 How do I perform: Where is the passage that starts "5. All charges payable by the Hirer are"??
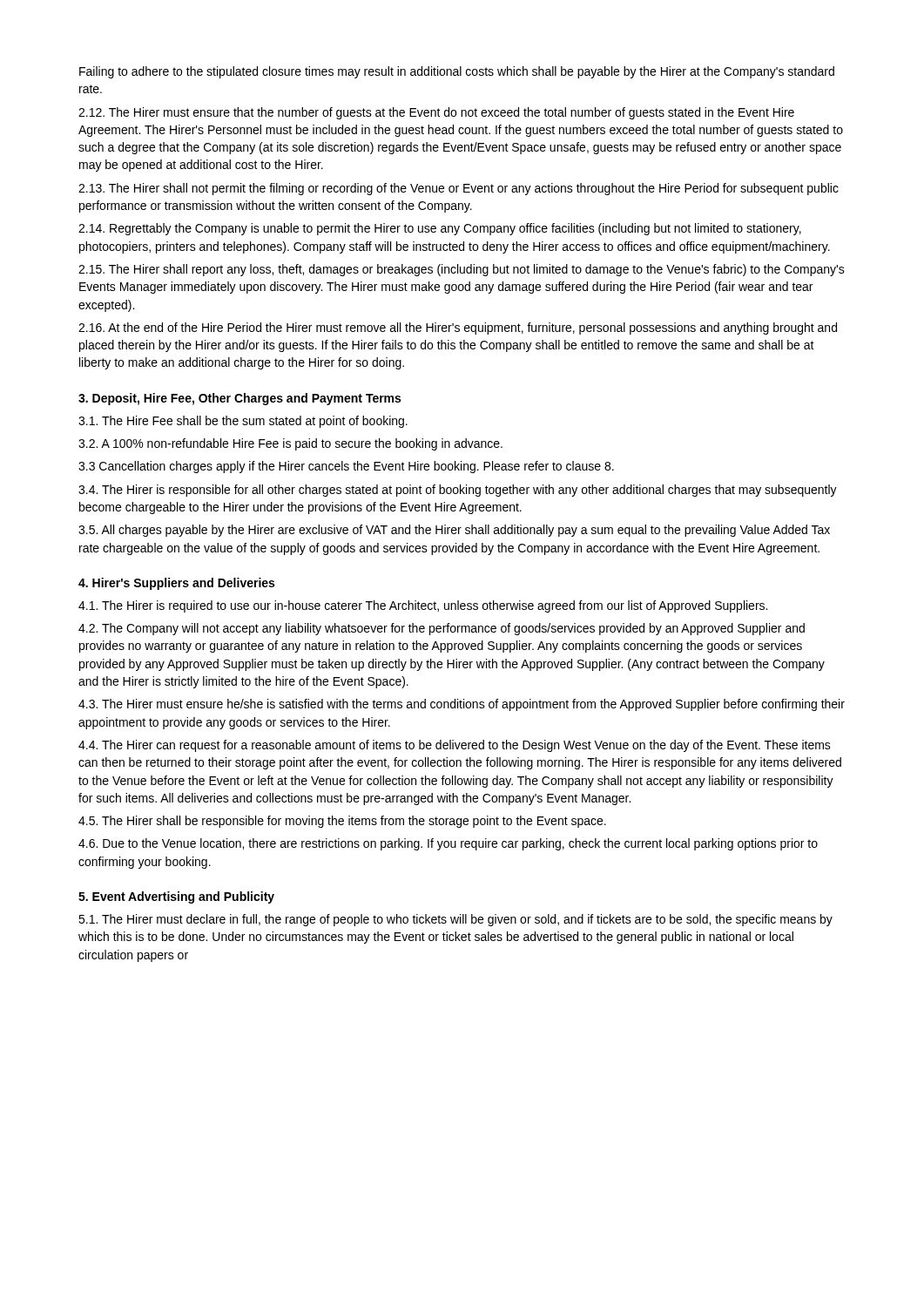click(x=454, y=539)
